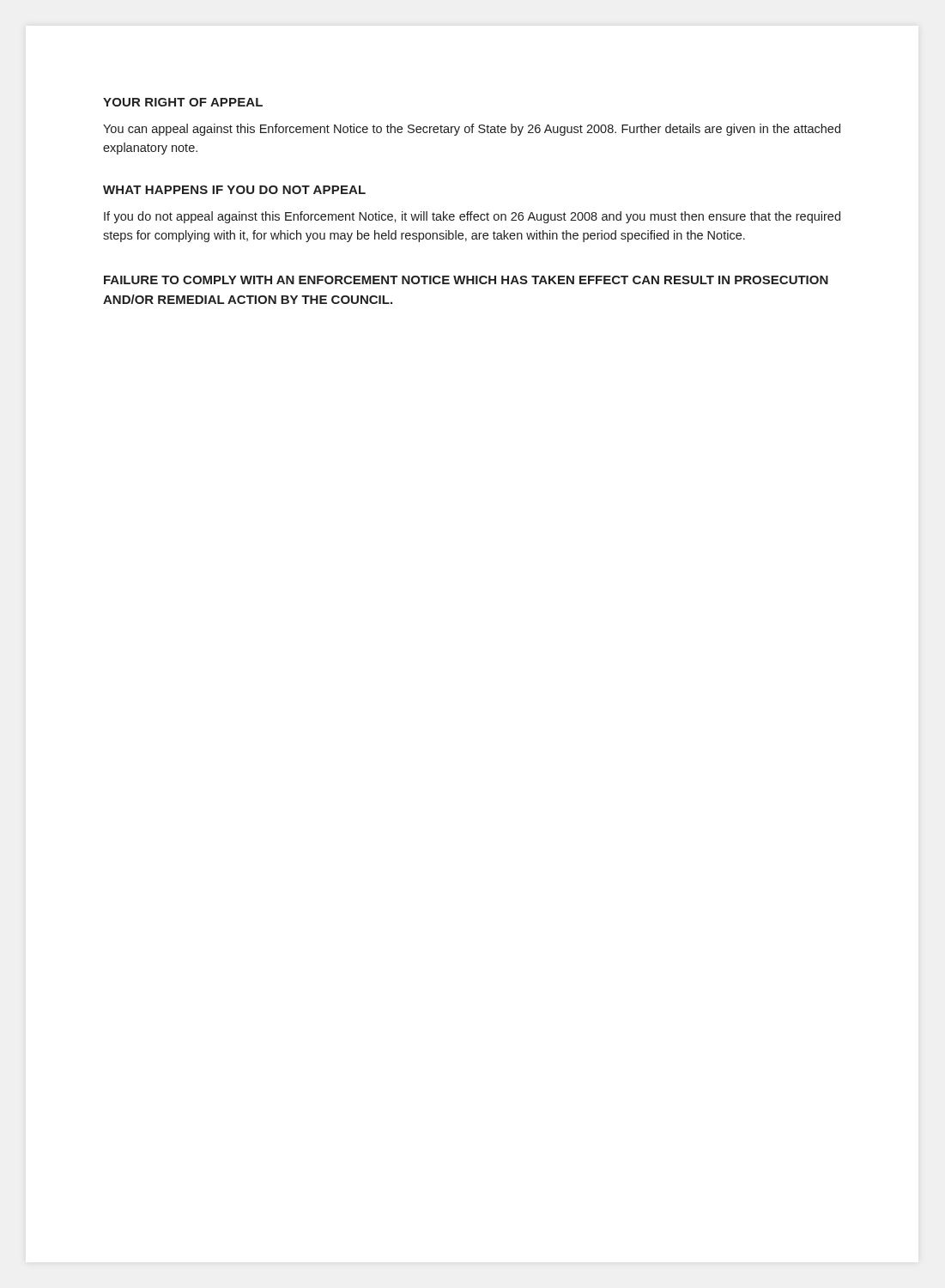Image resolution: width=945 pixels, height=1288 pixels.
Task: Find the text block that says "You can appeal against"
Action: tap(472, 138)
